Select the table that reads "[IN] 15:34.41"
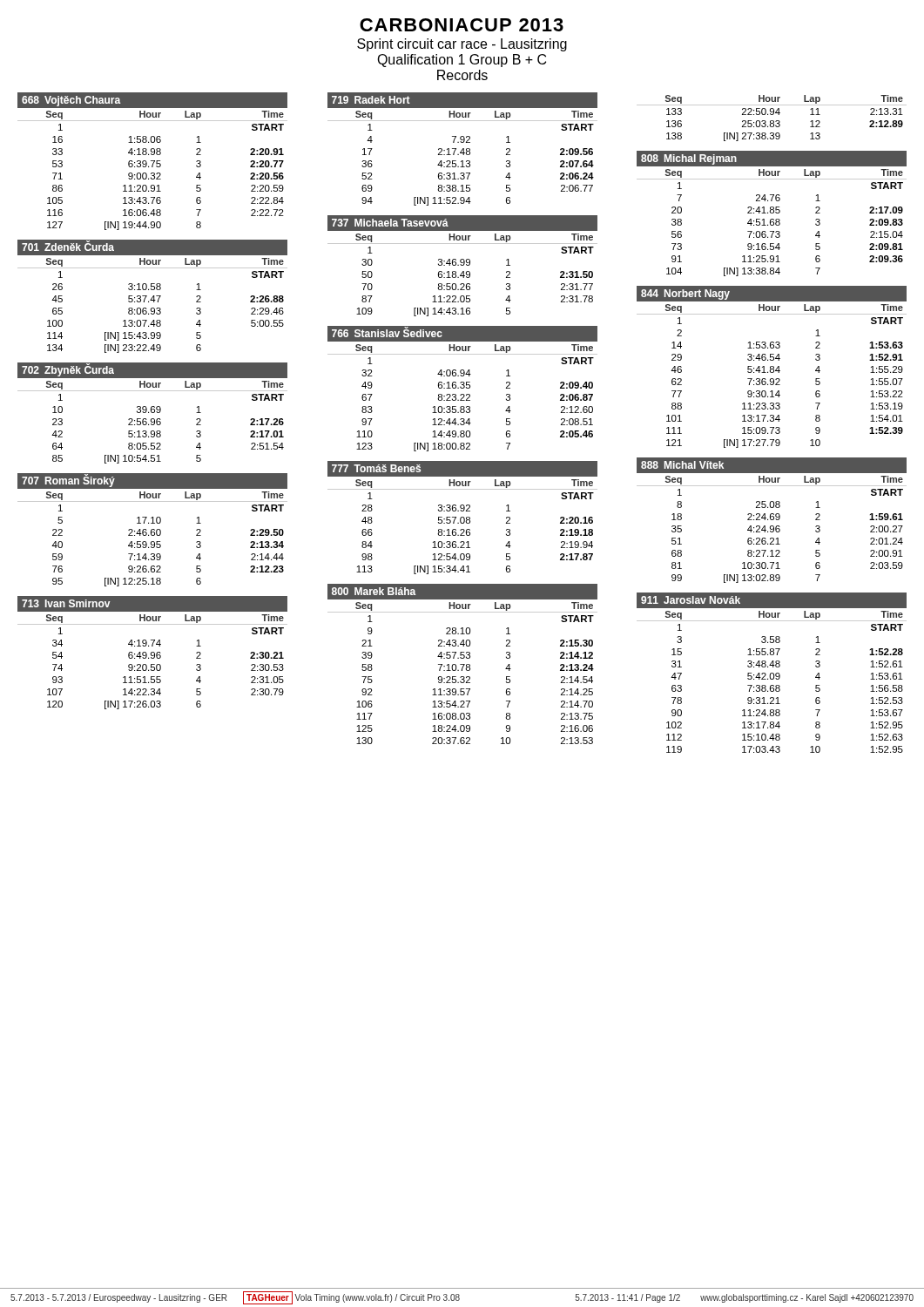This screenshot has height=1307, width=924. tap(462, 518)
